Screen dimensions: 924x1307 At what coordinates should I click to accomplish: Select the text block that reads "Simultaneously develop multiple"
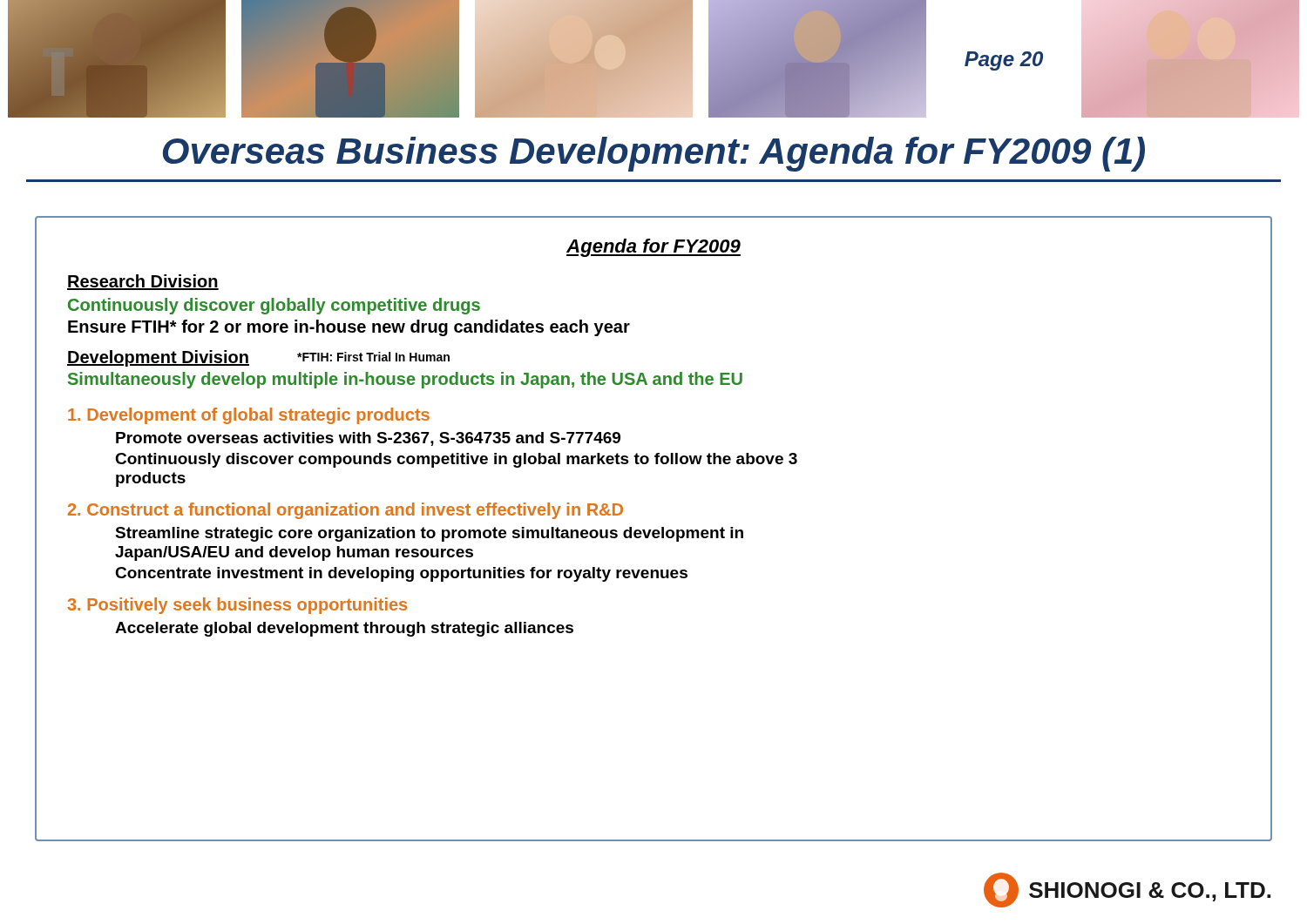[x=405, y=379]
